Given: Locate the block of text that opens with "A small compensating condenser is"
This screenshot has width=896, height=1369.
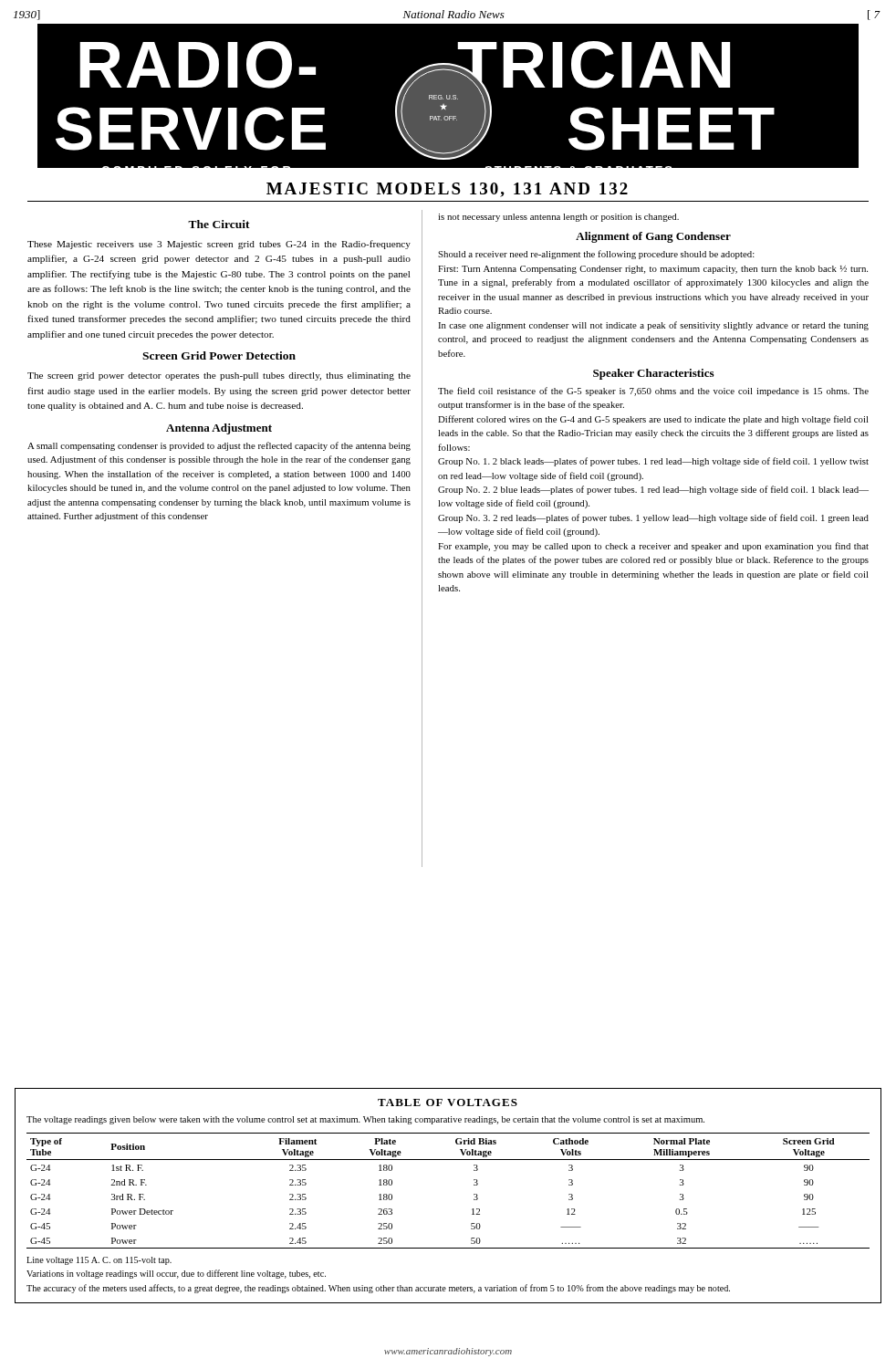Looking at the screenshot, I should pyautogui.click(x=219, y=480).
